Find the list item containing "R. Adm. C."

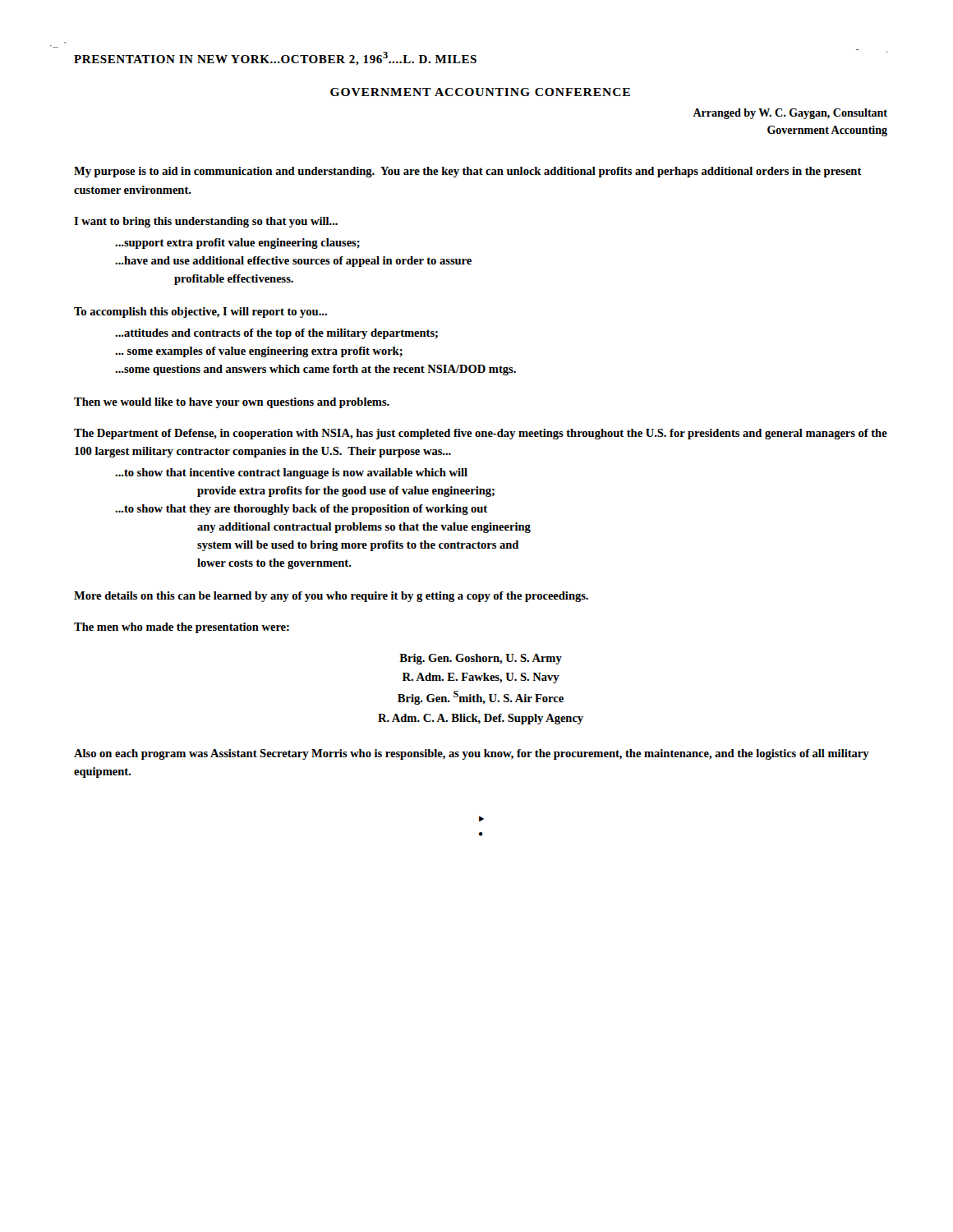tap(481, 717)
